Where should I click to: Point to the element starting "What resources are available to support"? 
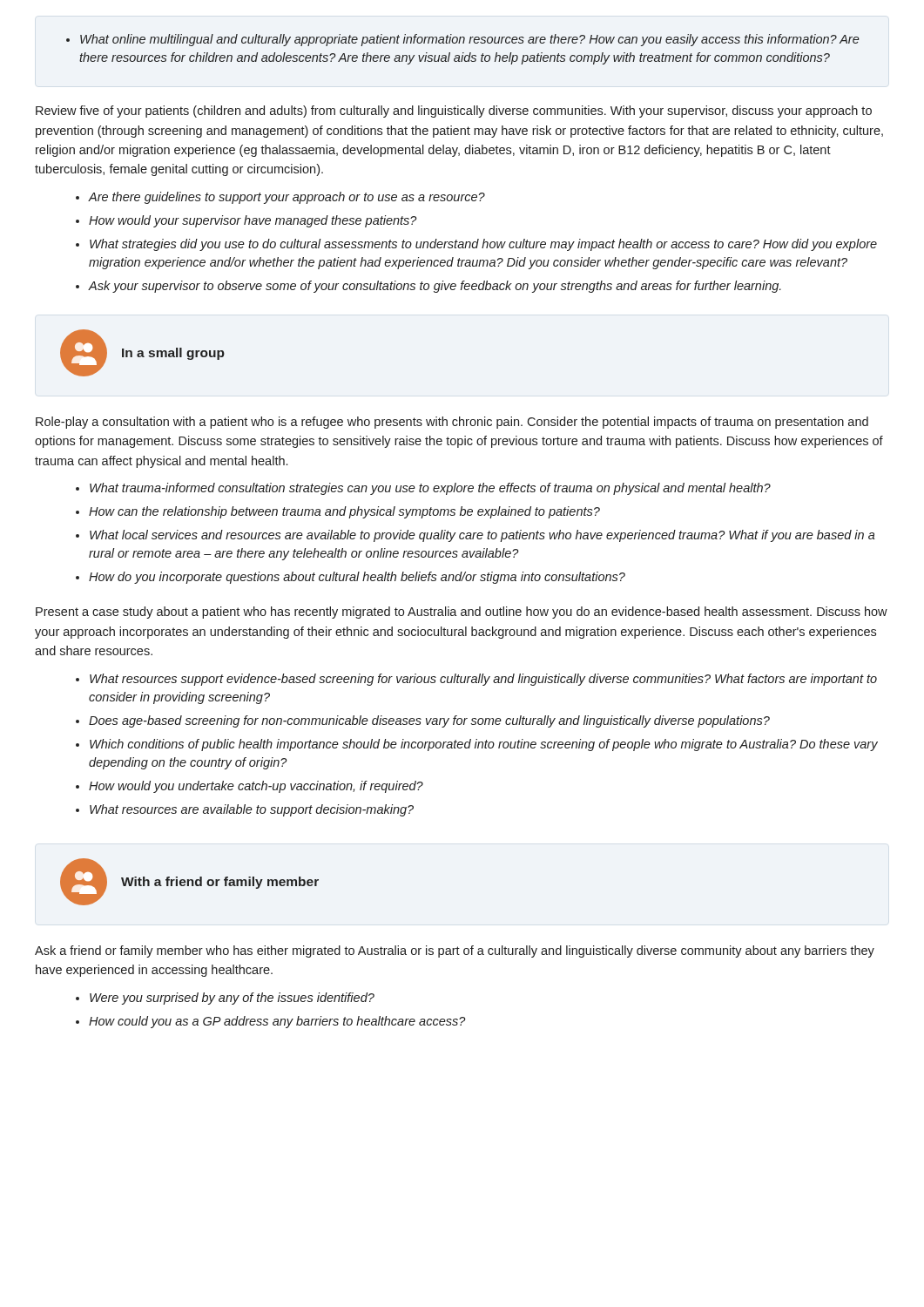252,810
